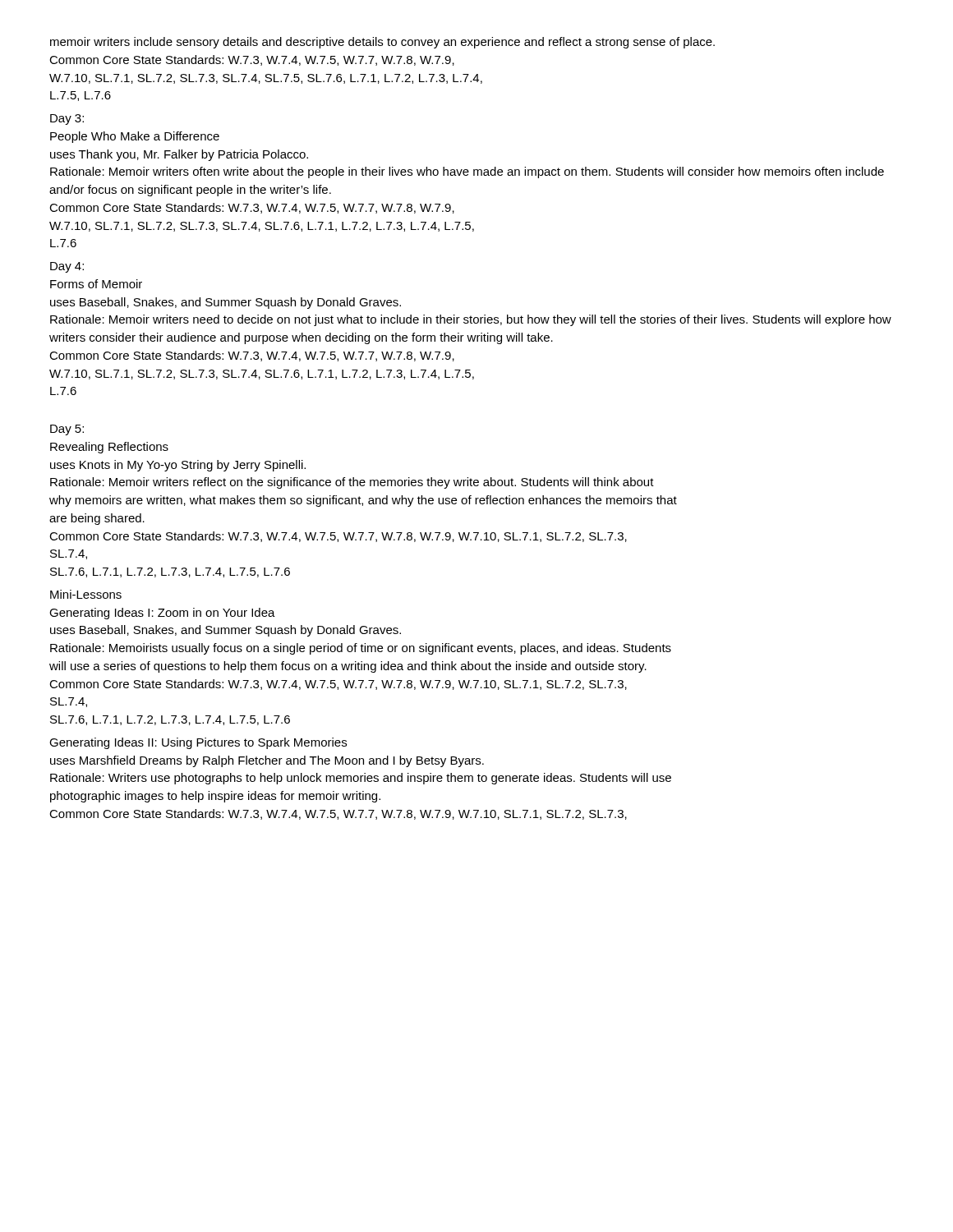Navigate to the region starting "People Who Make a Difference"
The width and height of the screenshot is (953, 1232).
pyautogui.click(x=135, y=137)
